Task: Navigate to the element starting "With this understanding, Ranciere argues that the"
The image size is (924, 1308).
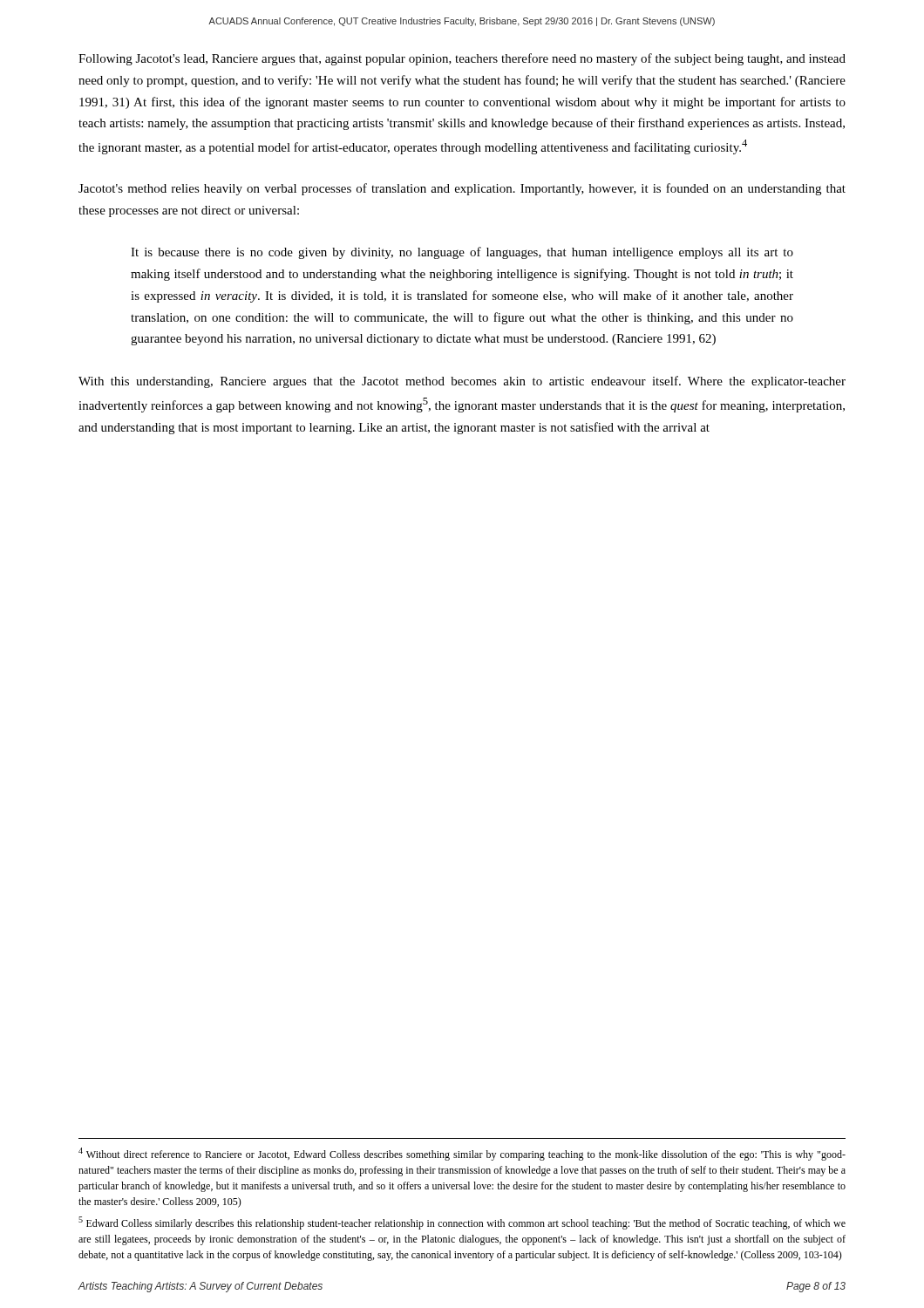Action: (462, 404)
